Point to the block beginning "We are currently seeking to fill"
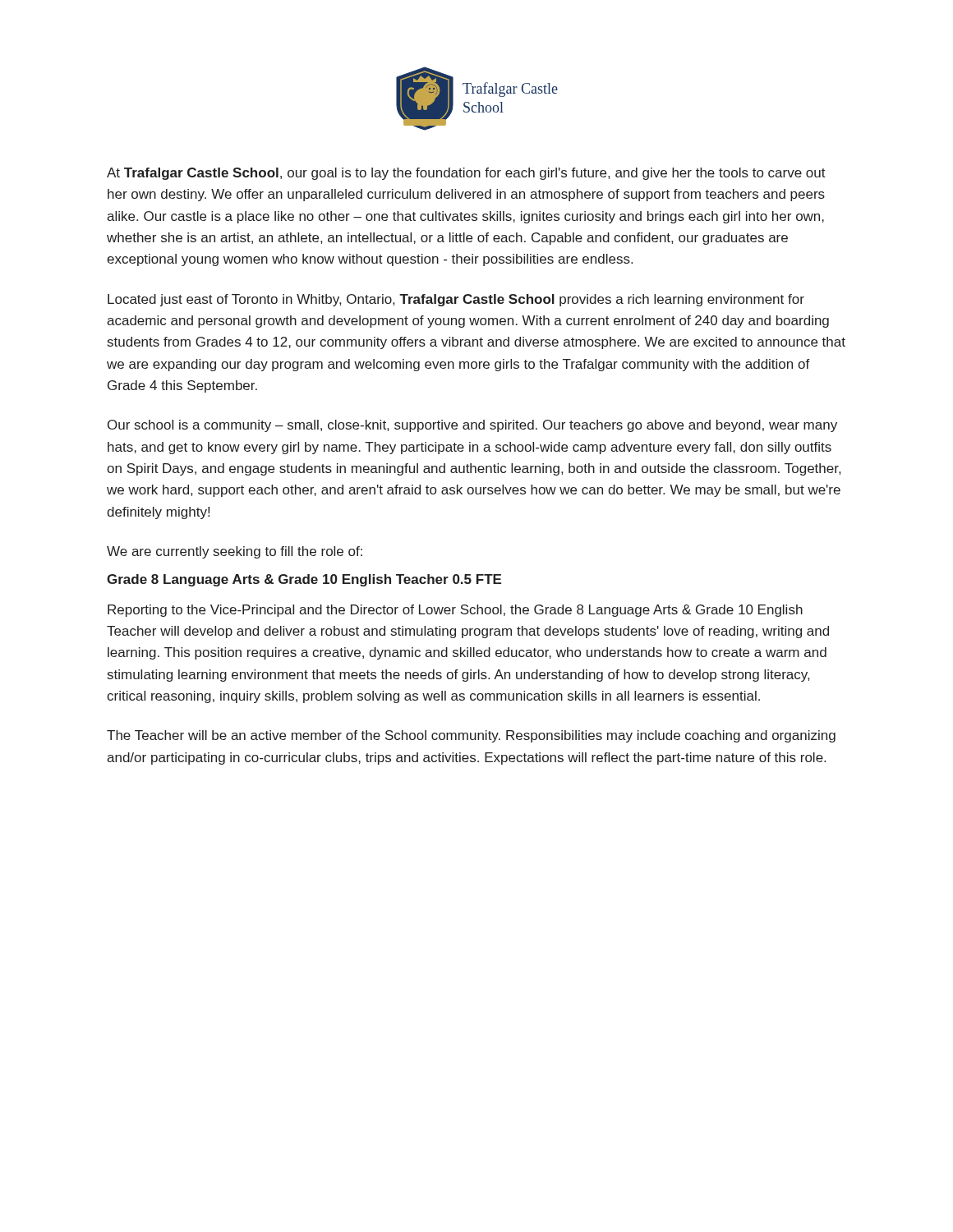The width and height of the screenshot is (953, 1232). (235, 552)
